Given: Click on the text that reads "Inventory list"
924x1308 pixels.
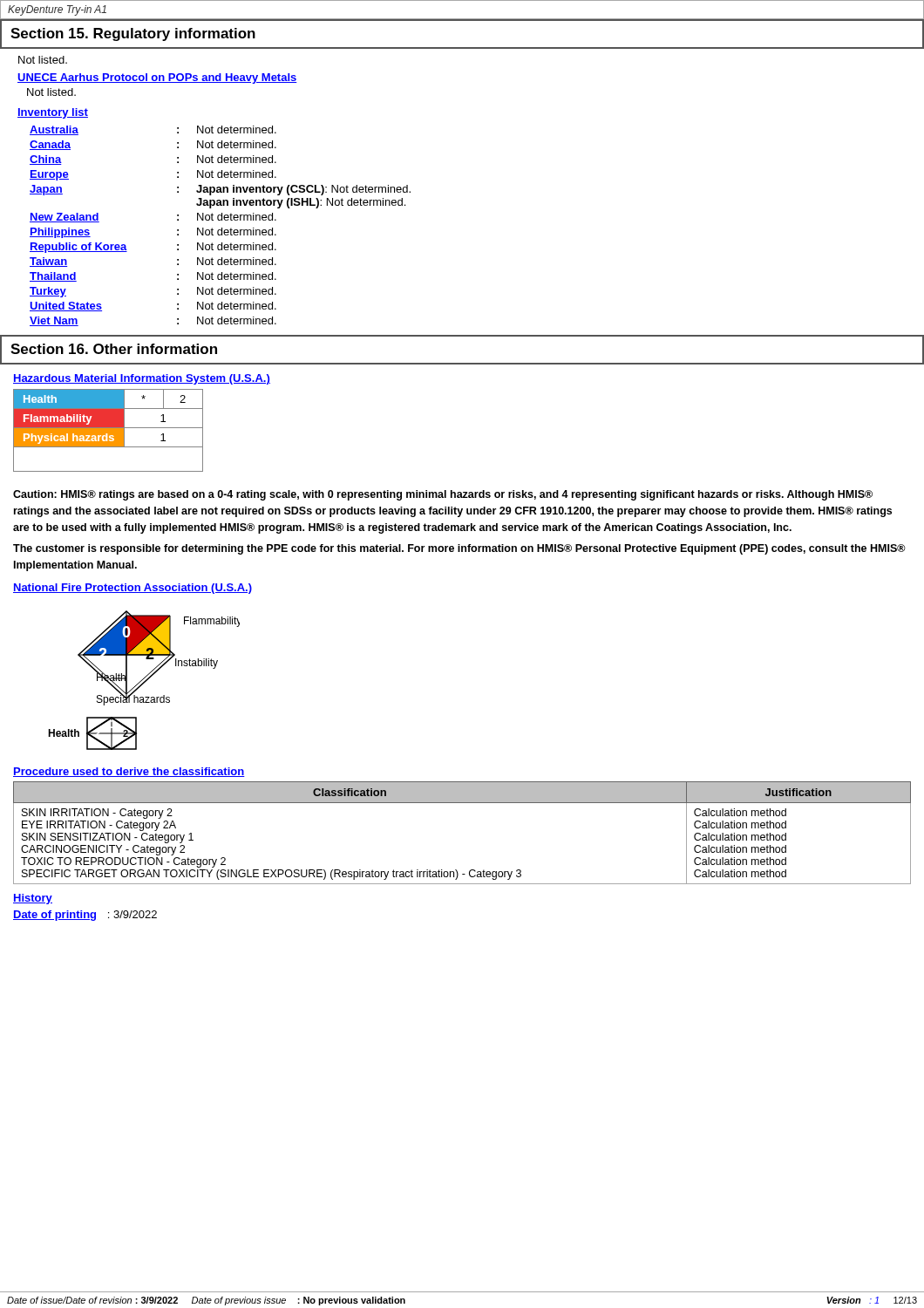Looking at the screenshot, I should (x=53, y=112).
